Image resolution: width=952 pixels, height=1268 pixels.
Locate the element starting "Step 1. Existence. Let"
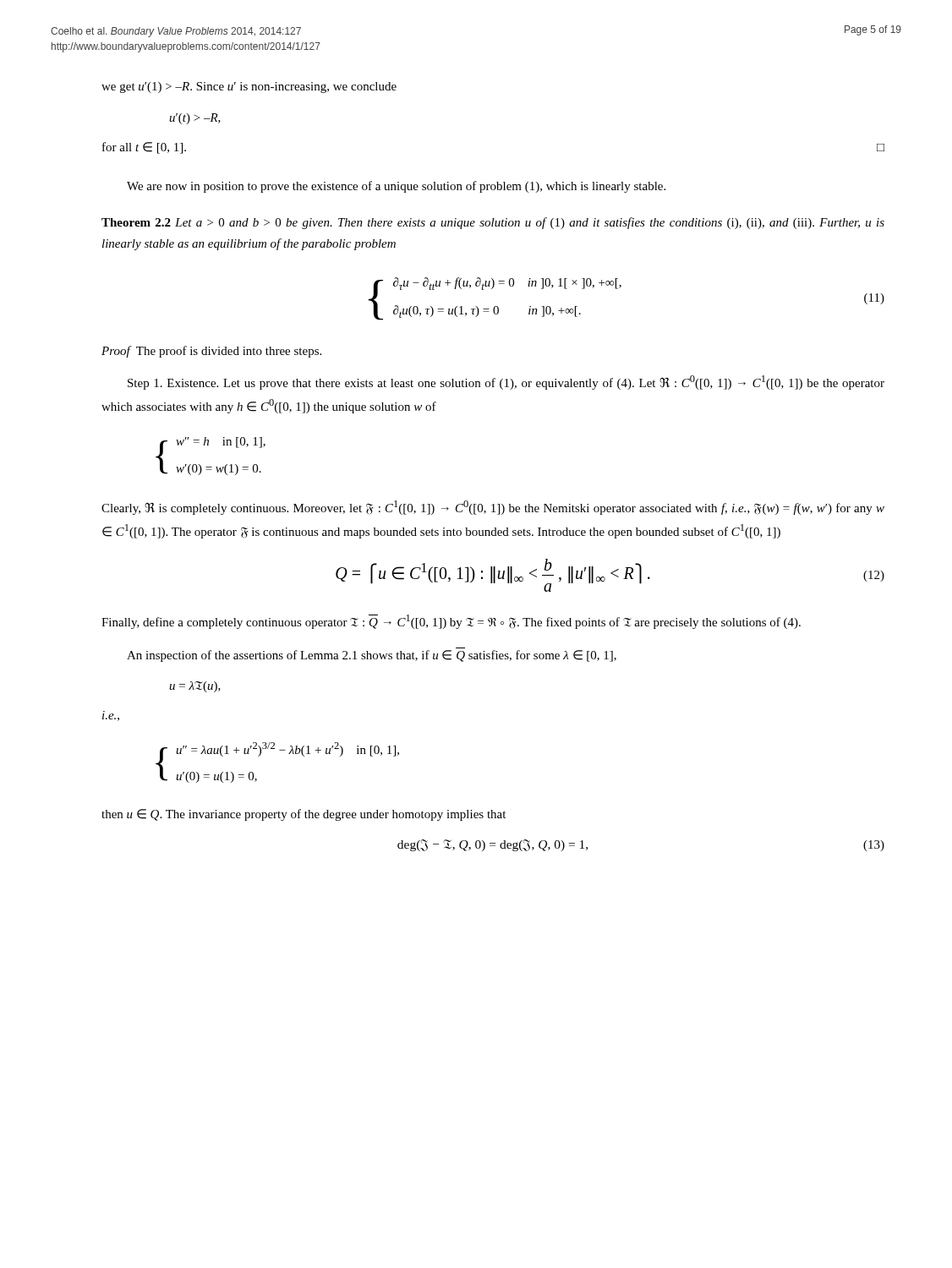tap(493, 393)
